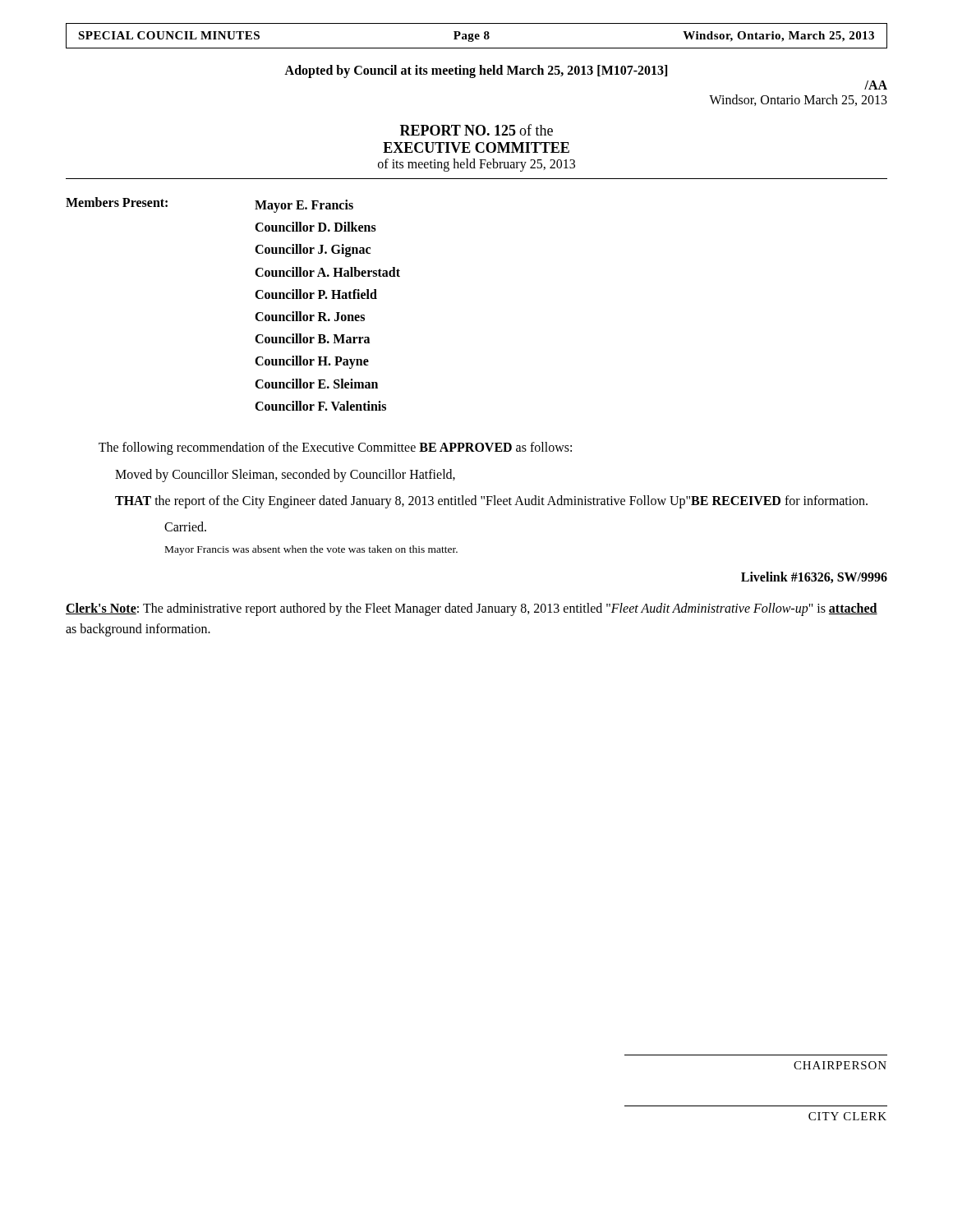The width and height of the screenshot is (953, 1232).
Task: Point to the block beginning "Clerk's Note: The administrative report authored"
Action: pyautogui.click(x=471, y=619)
